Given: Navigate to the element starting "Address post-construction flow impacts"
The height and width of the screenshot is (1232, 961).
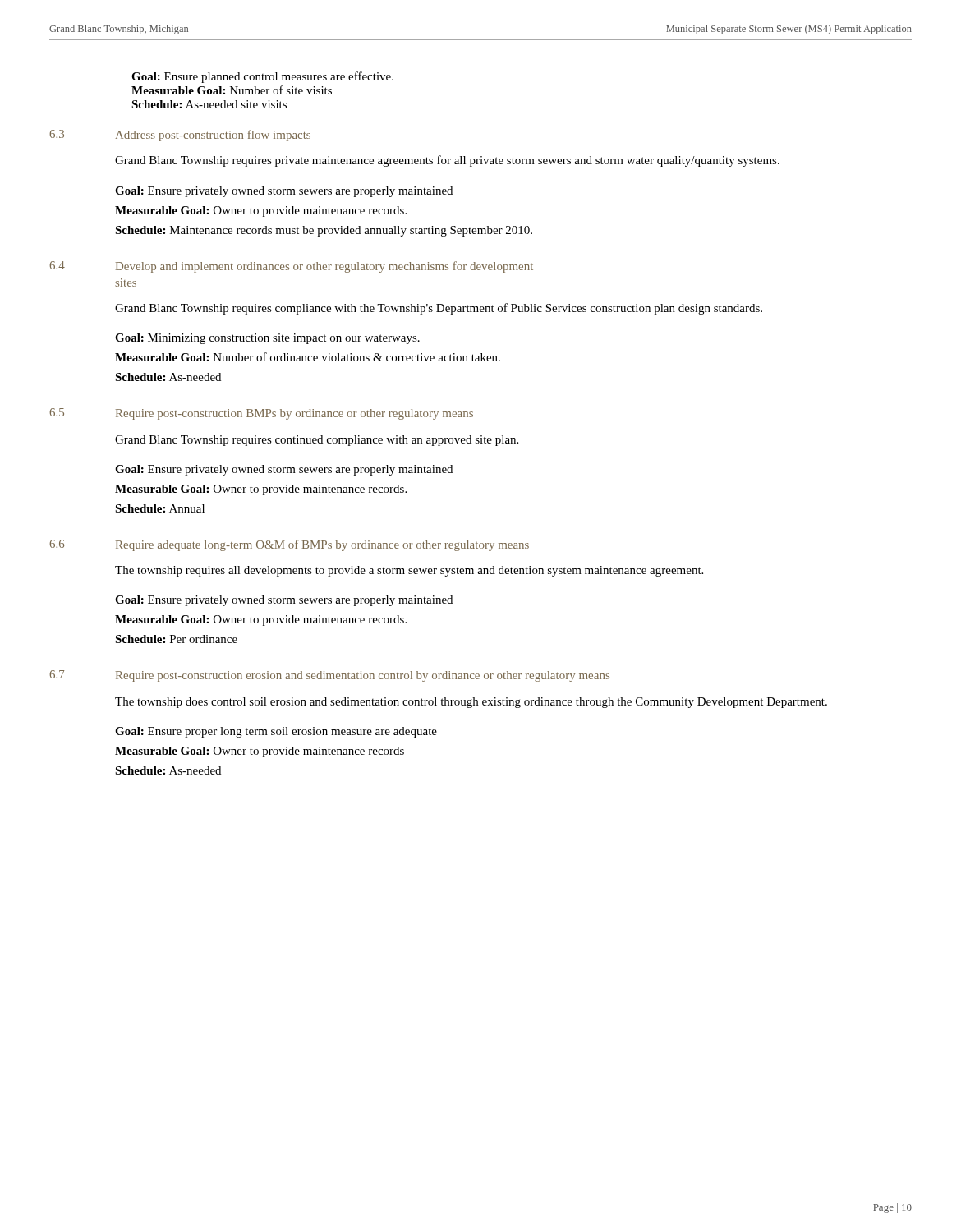Looking at the screenshot, I should pos(213,135).
